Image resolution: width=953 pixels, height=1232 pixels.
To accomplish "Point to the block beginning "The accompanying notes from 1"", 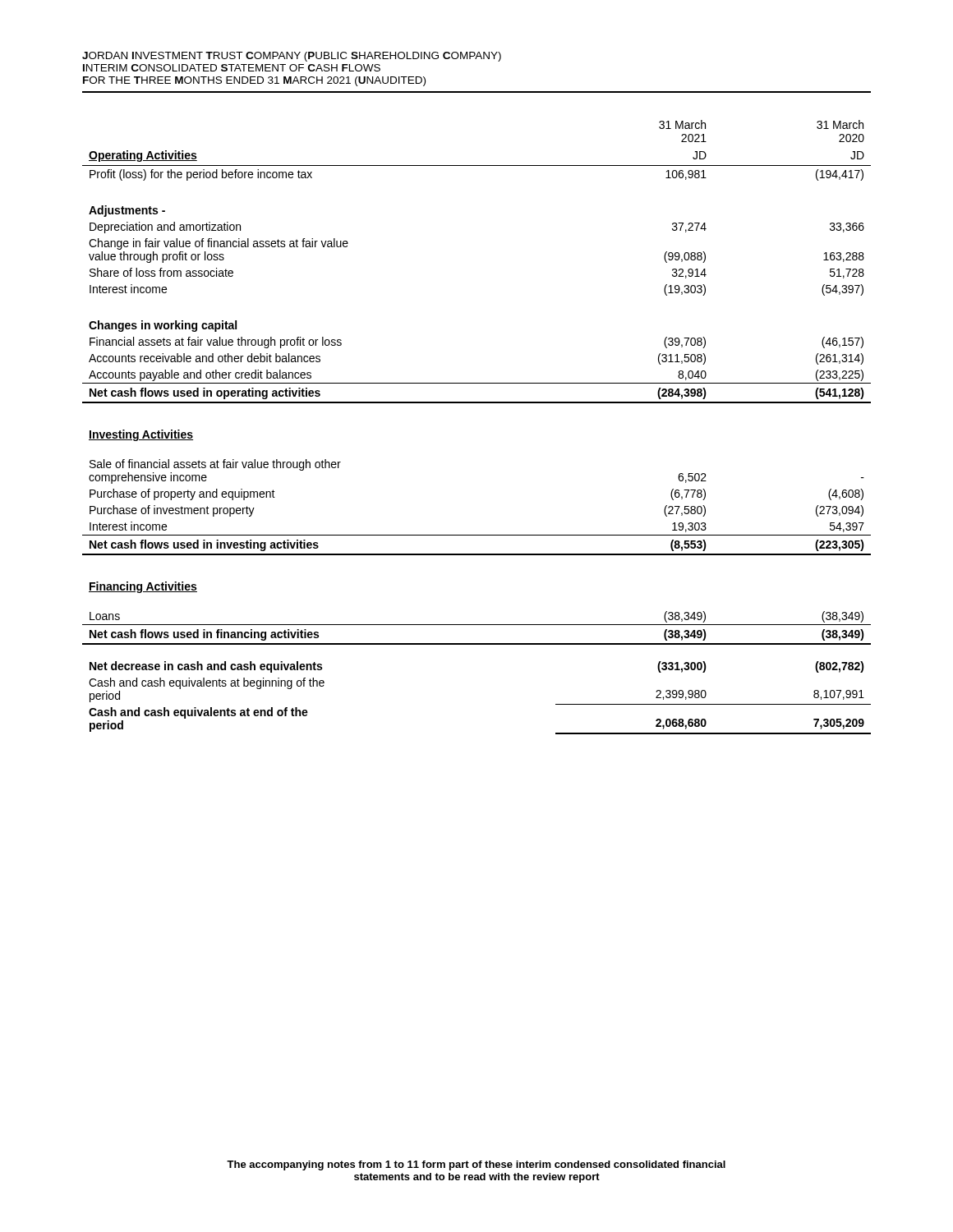I will [476, 1170].
